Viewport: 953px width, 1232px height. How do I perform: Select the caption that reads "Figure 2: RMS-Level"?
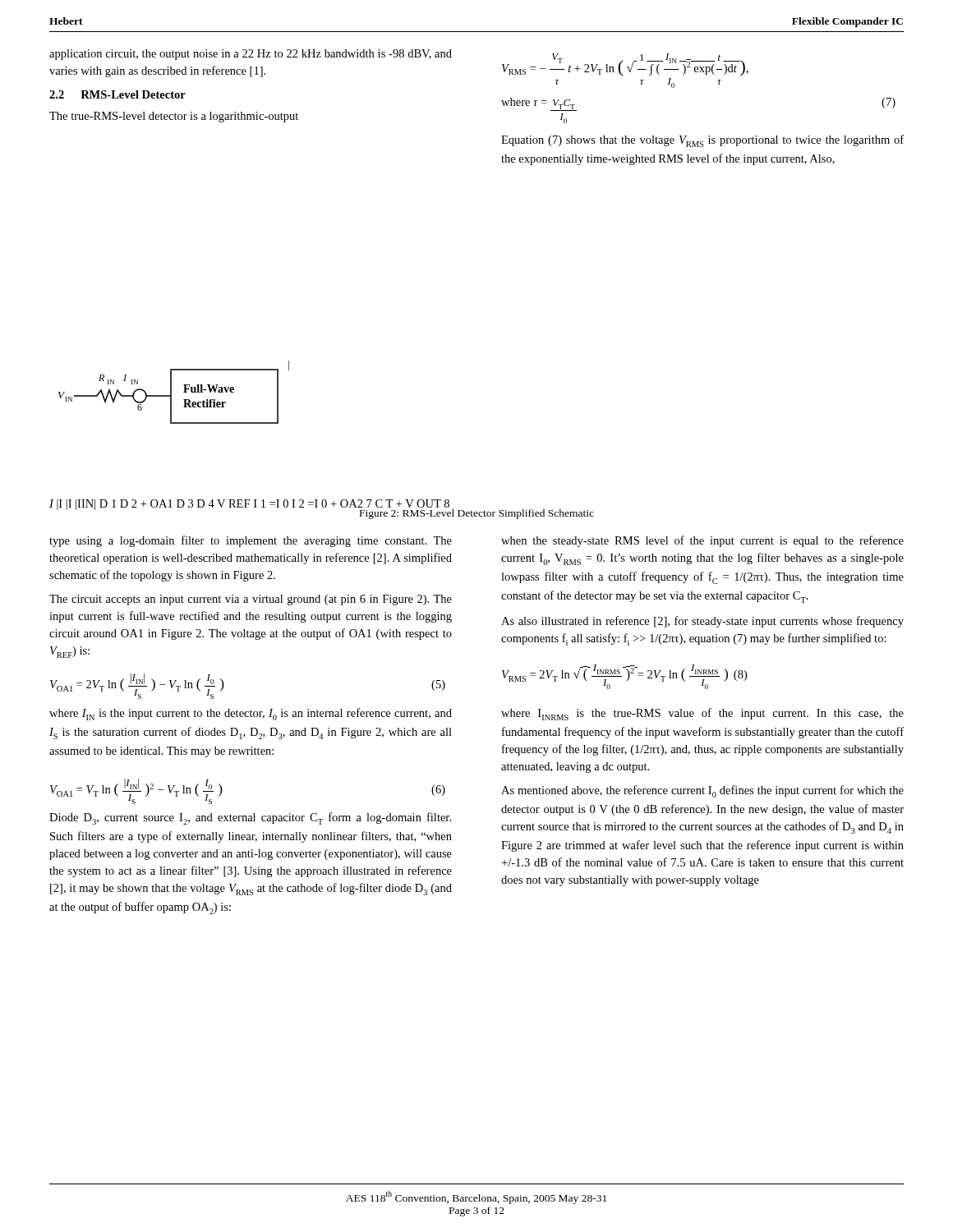pyautogui.click(x=476, y=513)
